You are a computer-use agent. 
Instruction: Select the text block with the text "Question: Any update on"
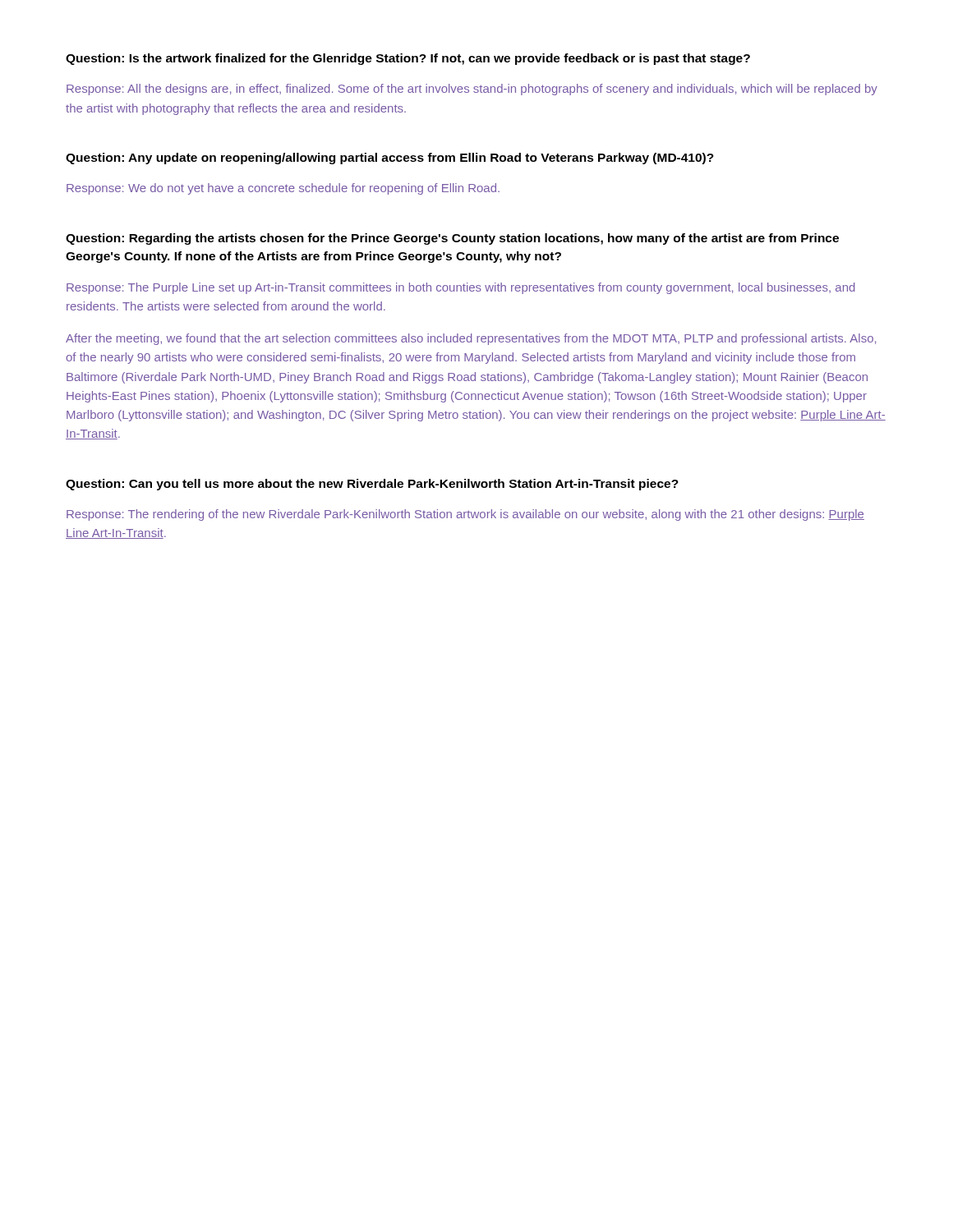click(390, 157)
